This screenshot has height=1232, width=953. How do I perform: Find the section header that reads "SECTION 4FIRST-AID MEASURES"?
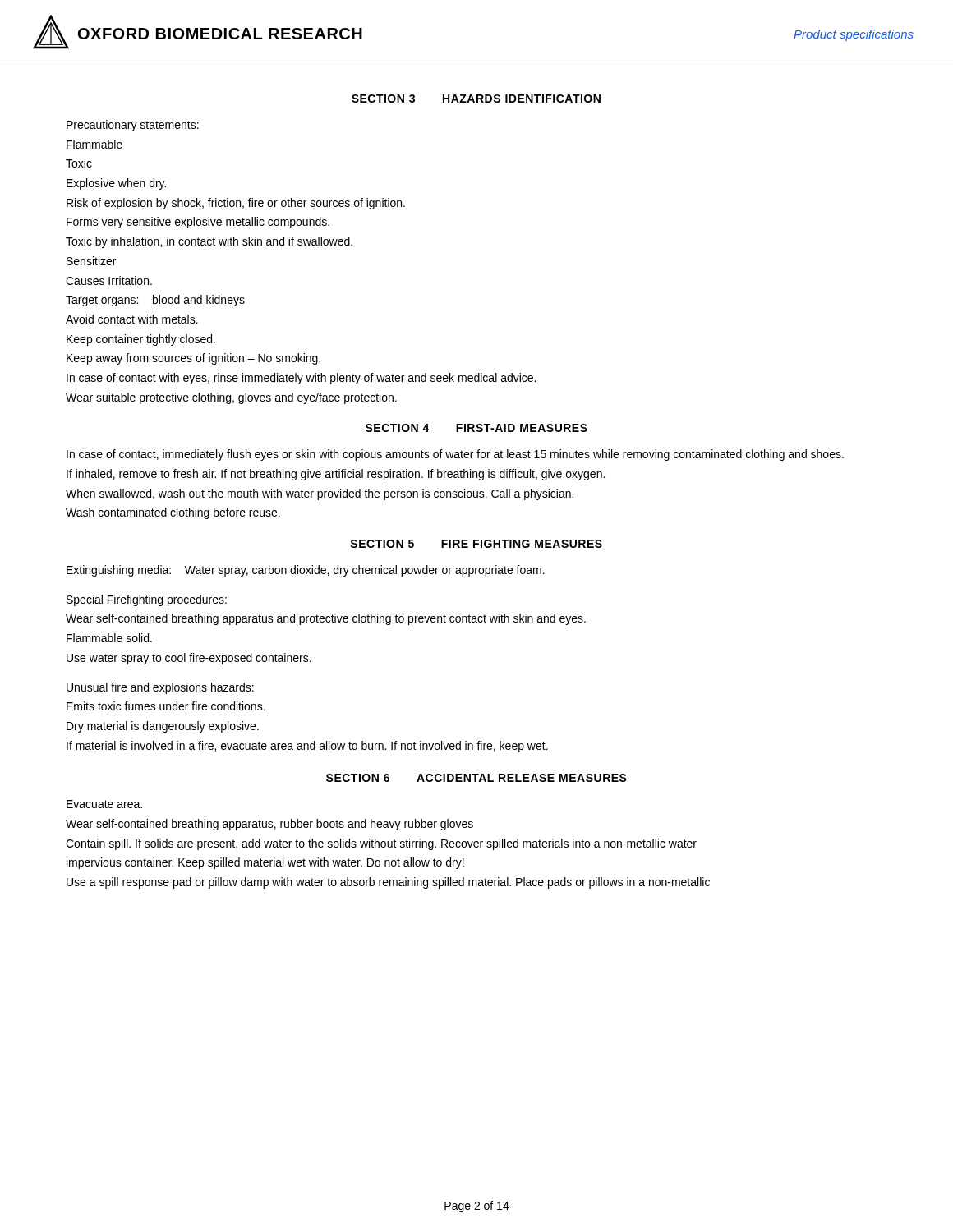pos(476,428)
